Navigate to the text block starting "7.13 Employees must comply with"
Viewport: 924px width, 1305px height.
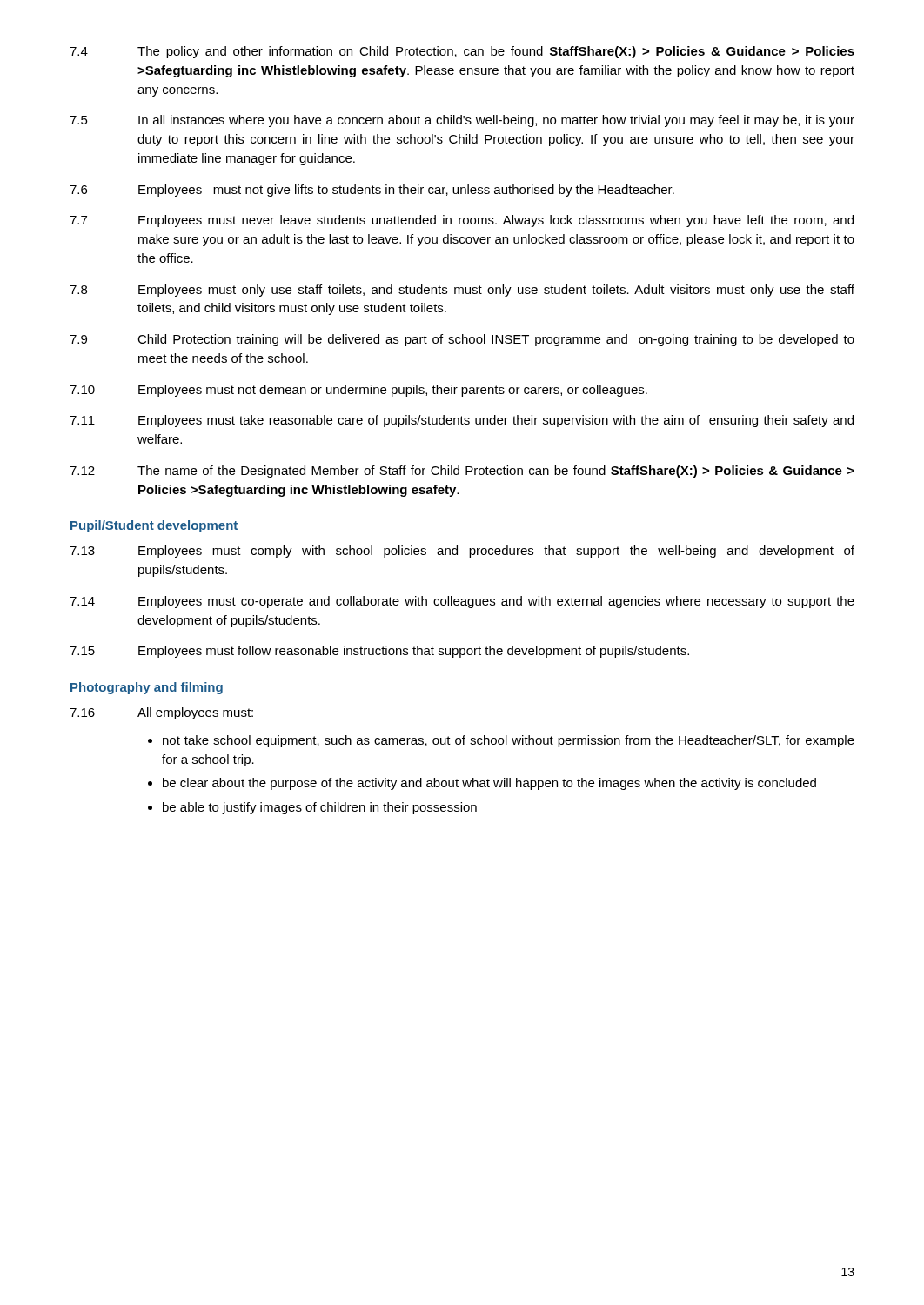tap(462, 560)
